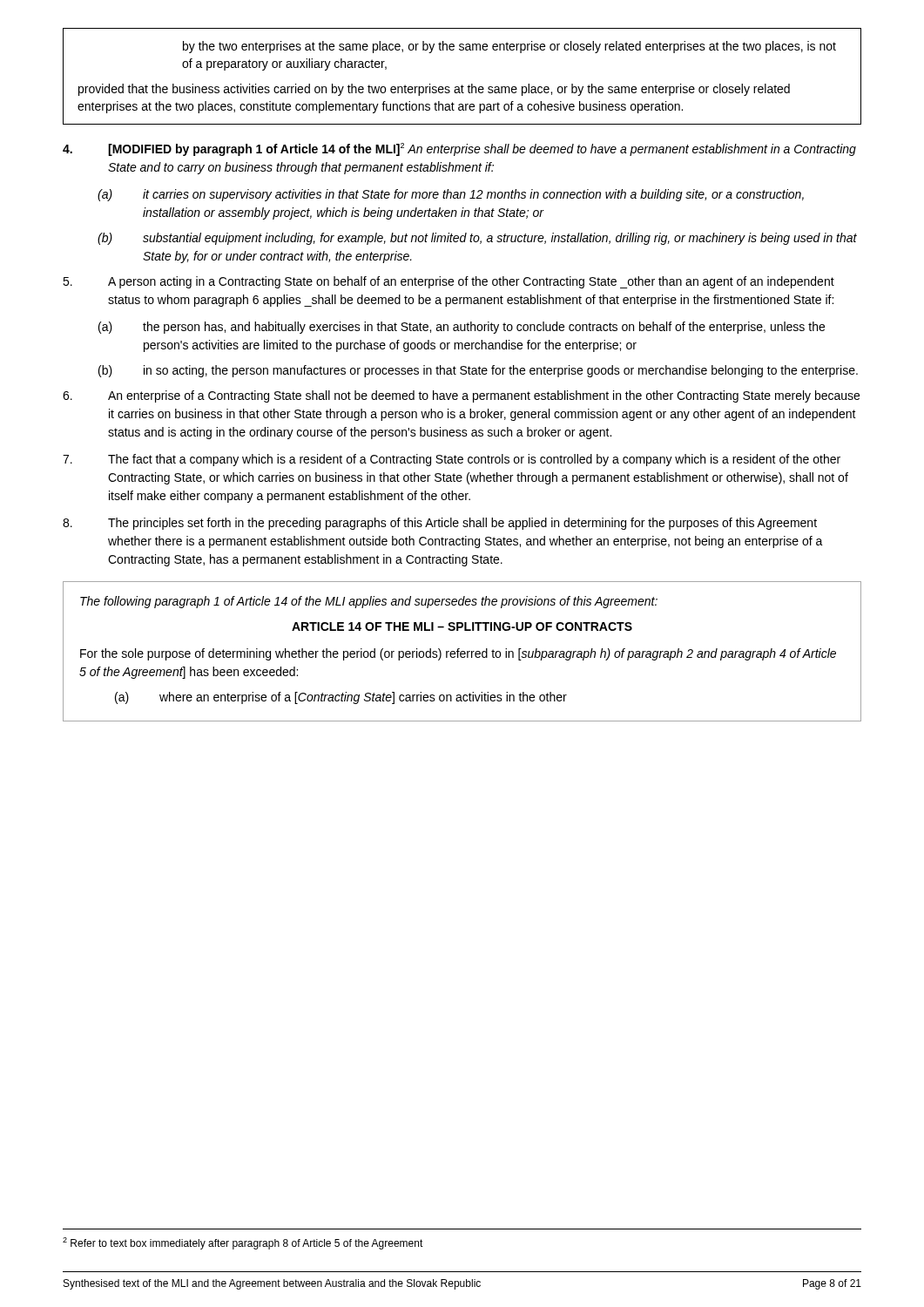Image resolution: width=924 pixels, height=1307 pixels.
Task: Find the block on this page that starts "(a) it carries"
Action: 479,204
